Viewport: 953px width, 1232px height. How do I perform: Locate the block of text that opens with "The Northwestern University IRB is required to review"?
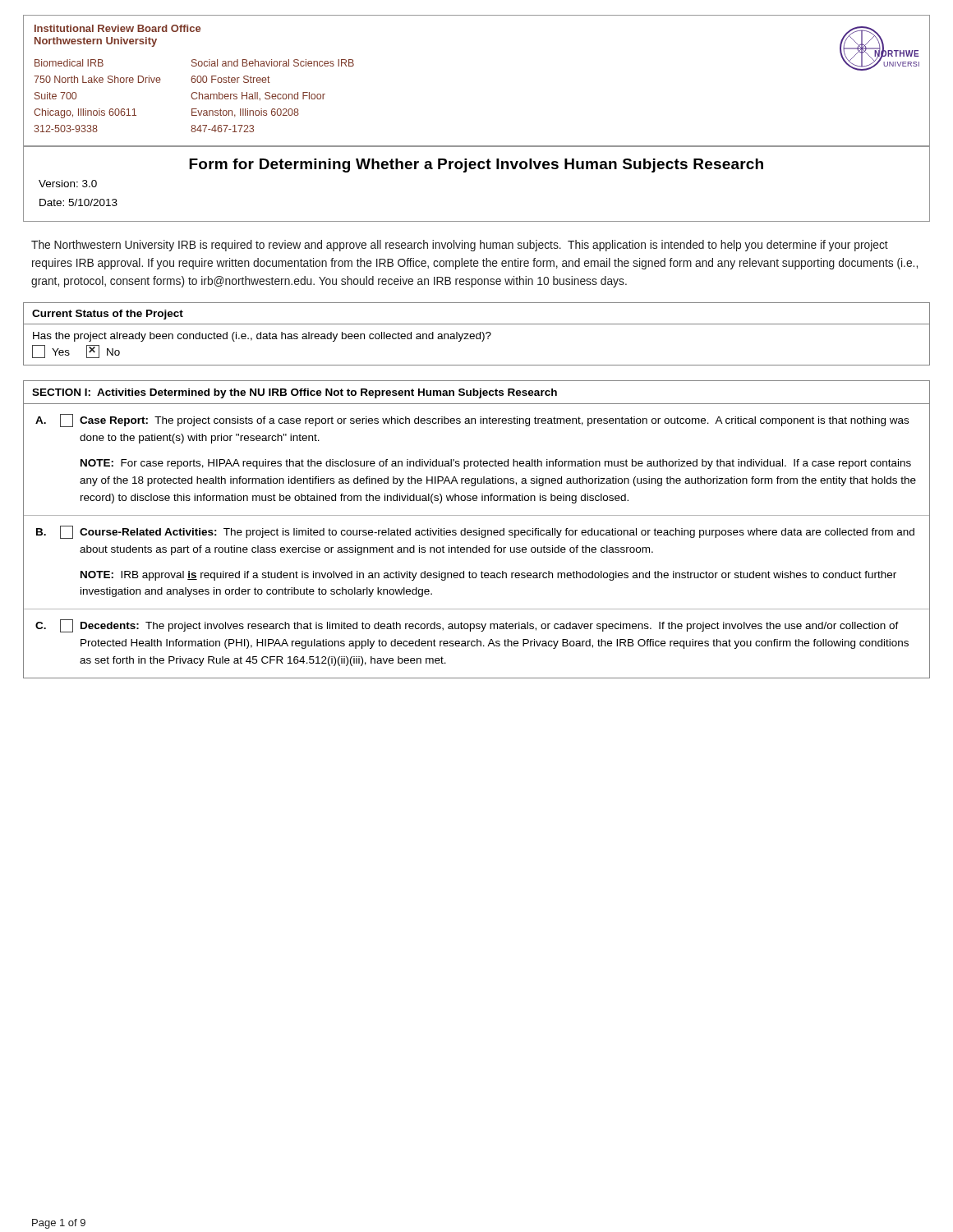click(475, 263)
